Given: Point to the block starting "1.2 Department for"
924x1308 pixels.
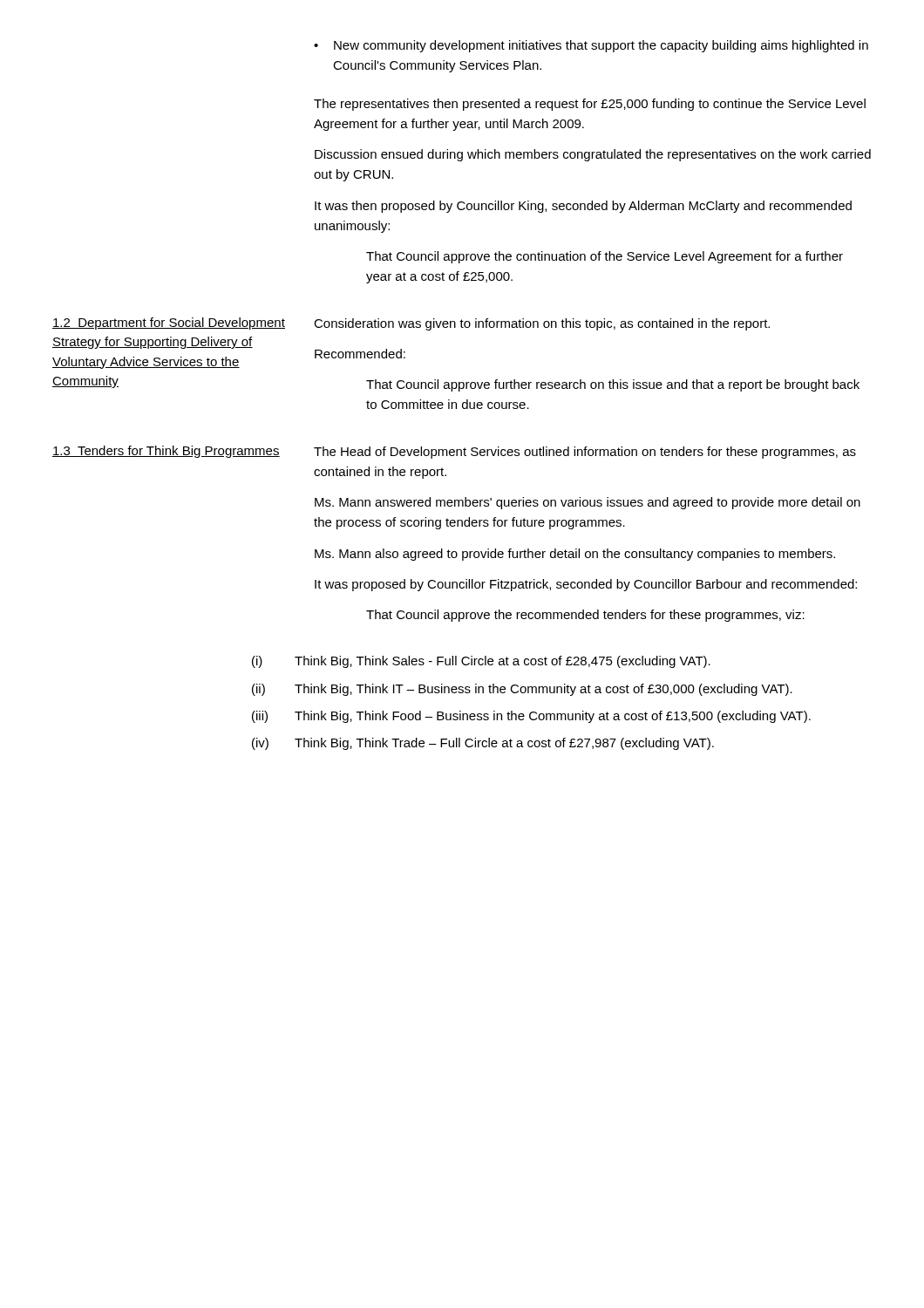Looking at the screenshot, I should [169, 351].
